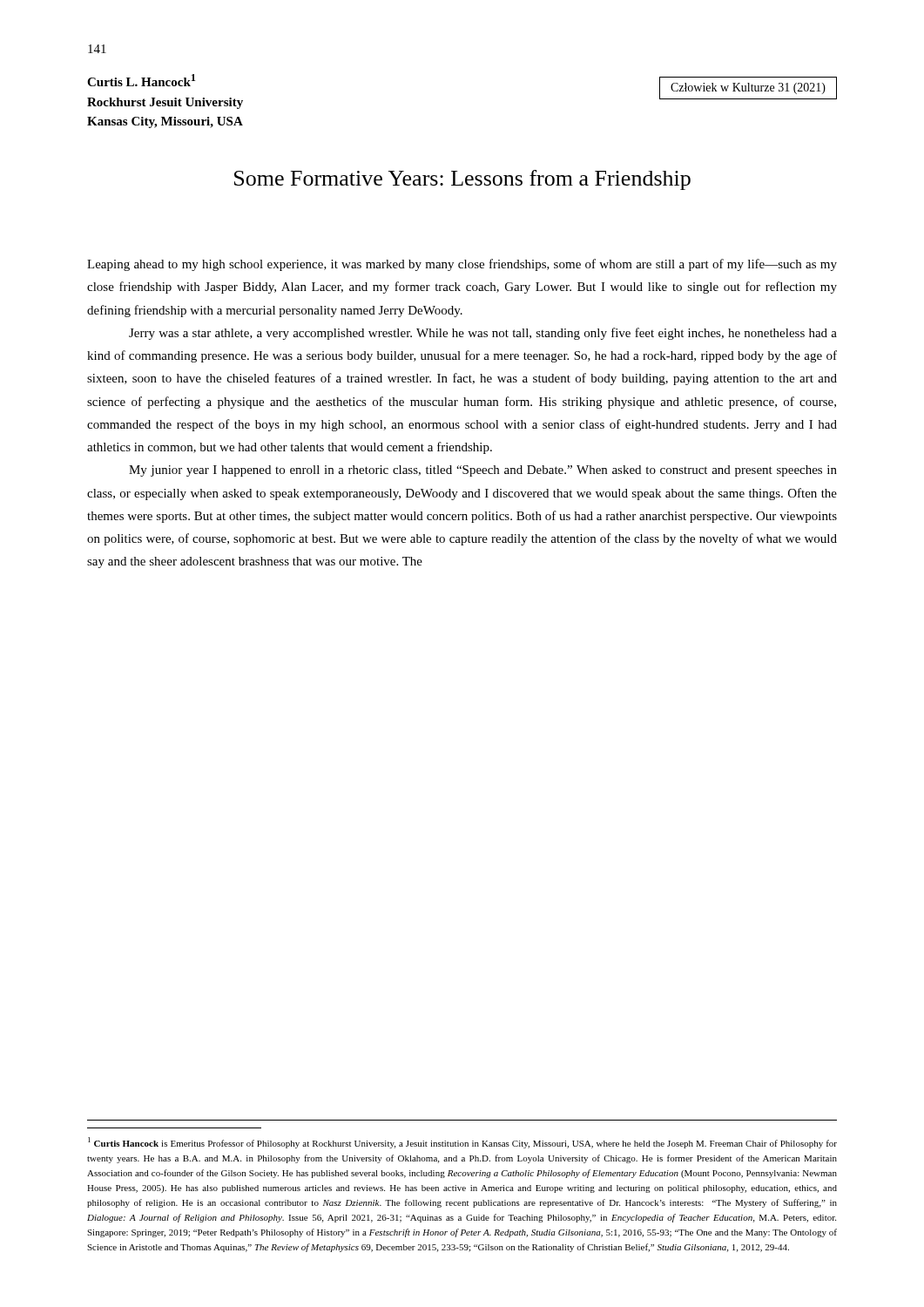This screenshot has width=924, height=1307.
Task: Point to the block beginning "Curtis L. Hancock1 Rockhurst Jesuit University Kansas"
Action: click(x=165, y=100)
